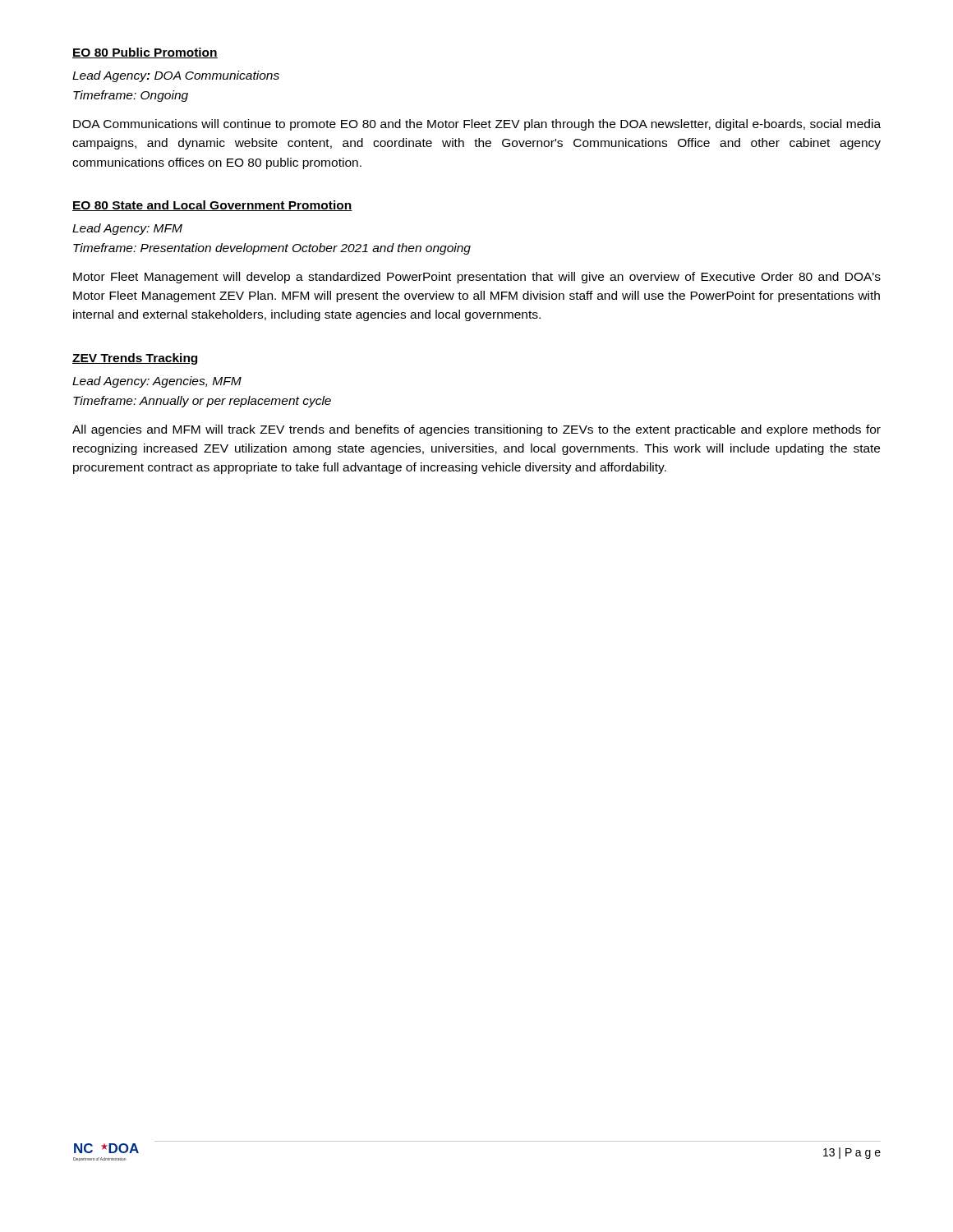
Task: Locate the section header with the text "ZEV Trends Tracking"
Action: [135, 357]
